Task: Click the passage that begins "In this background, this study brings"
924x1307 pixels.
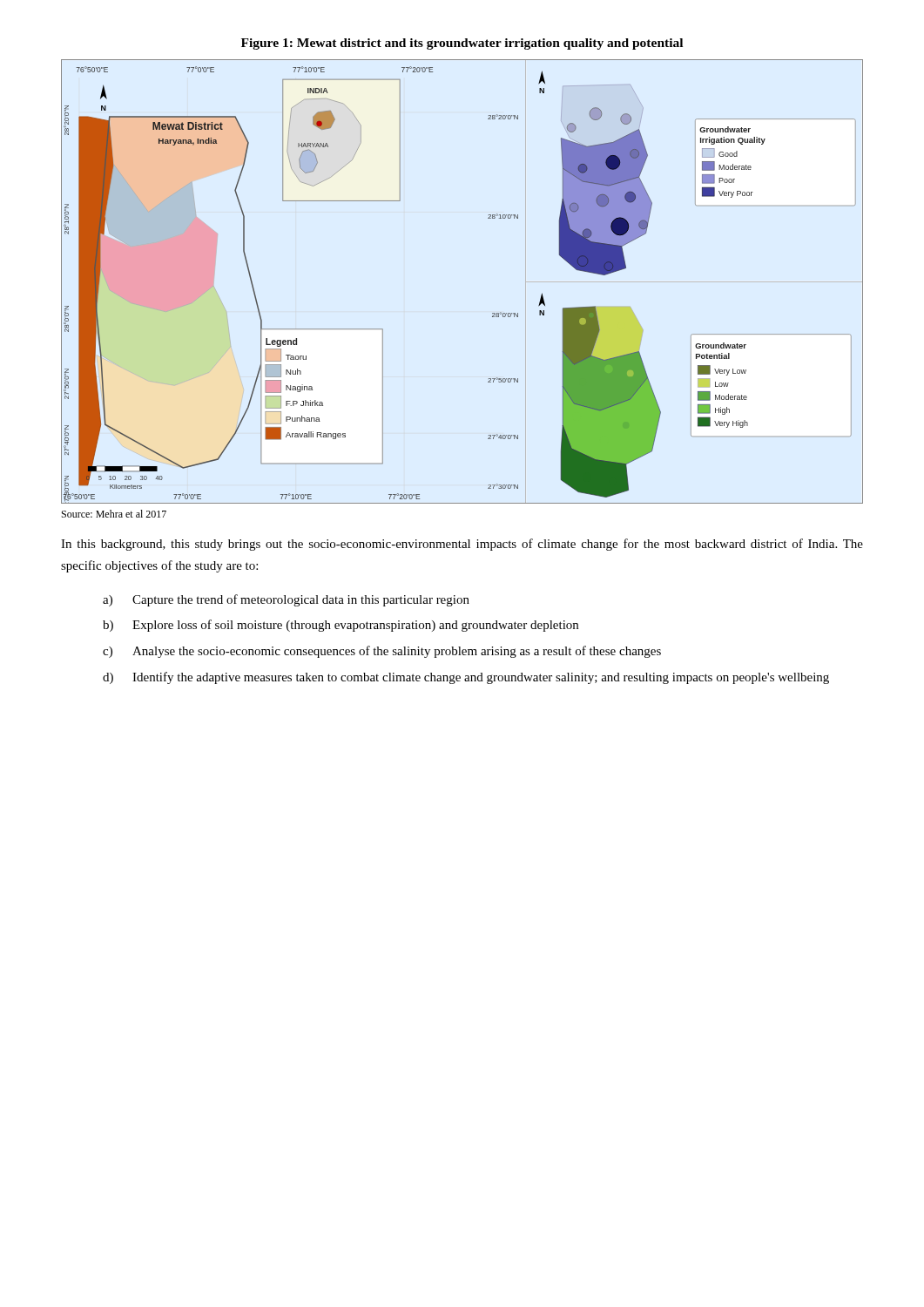Action: pos(462,554)
